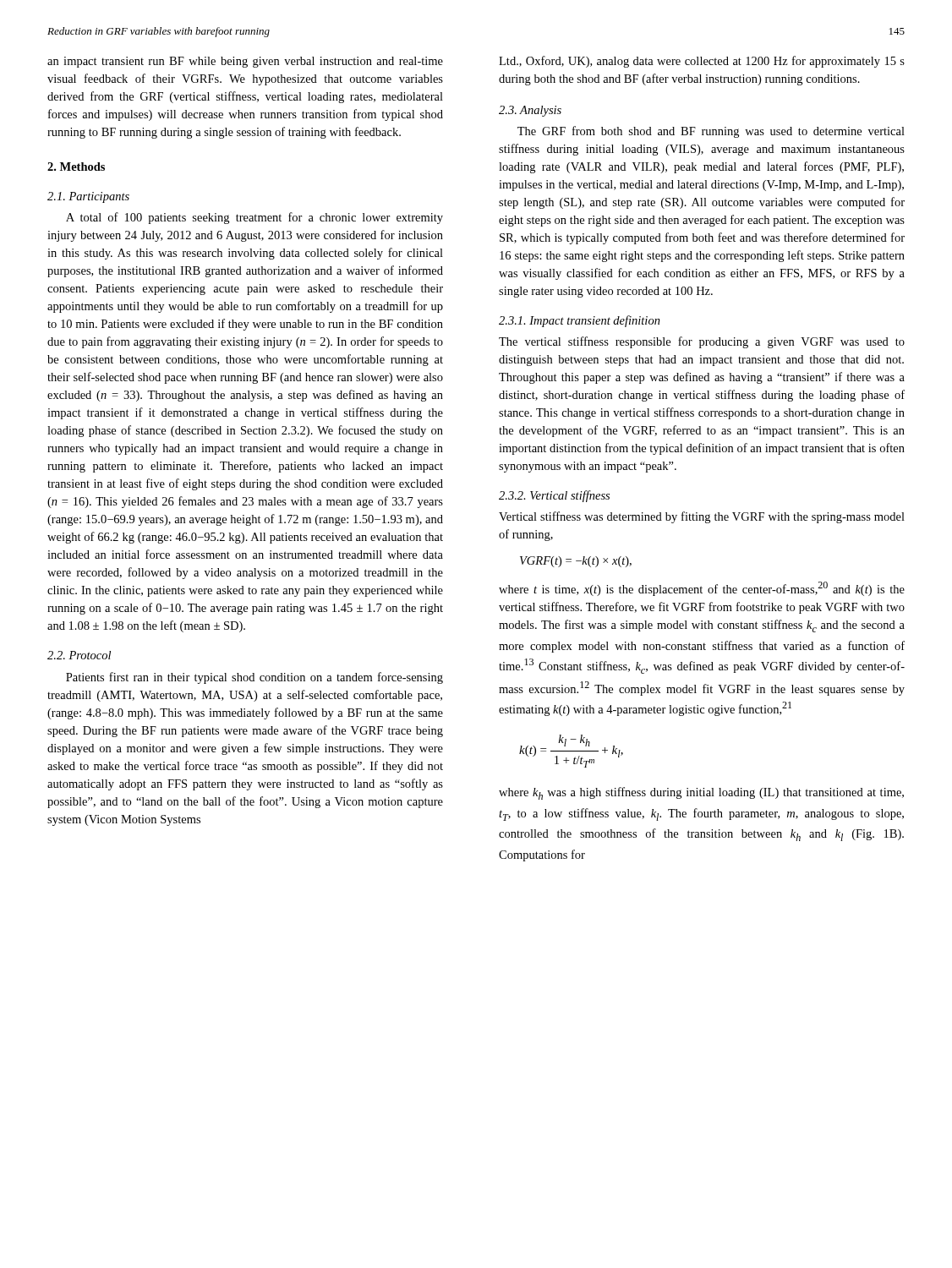Viewport: 952px width, 1268px height.
Task: Click where it says "2.2. Protocol"
Action: click(79, 656)
